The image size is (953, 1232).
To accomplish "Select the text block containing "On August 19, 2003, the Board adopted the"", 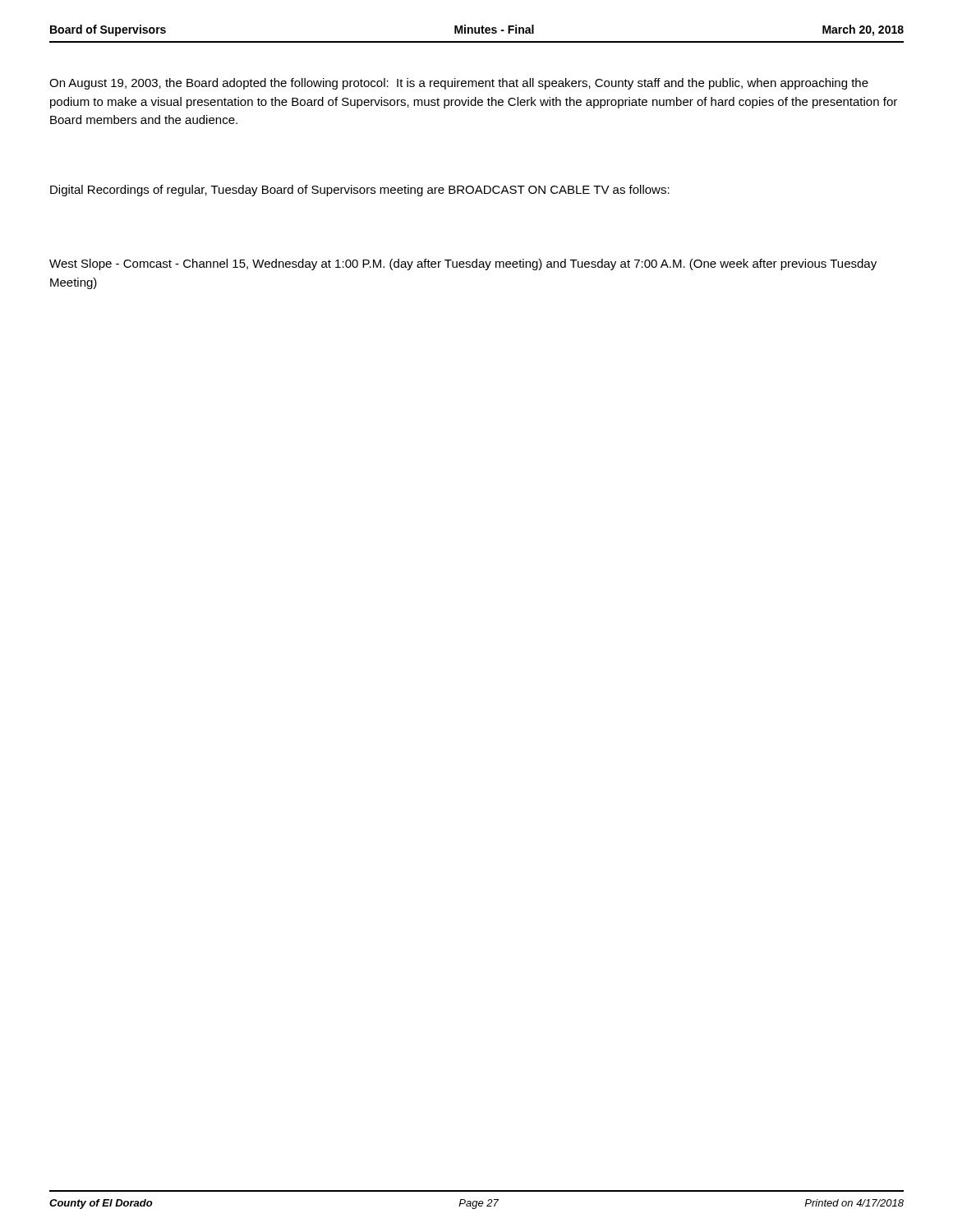I will point(473,101).
